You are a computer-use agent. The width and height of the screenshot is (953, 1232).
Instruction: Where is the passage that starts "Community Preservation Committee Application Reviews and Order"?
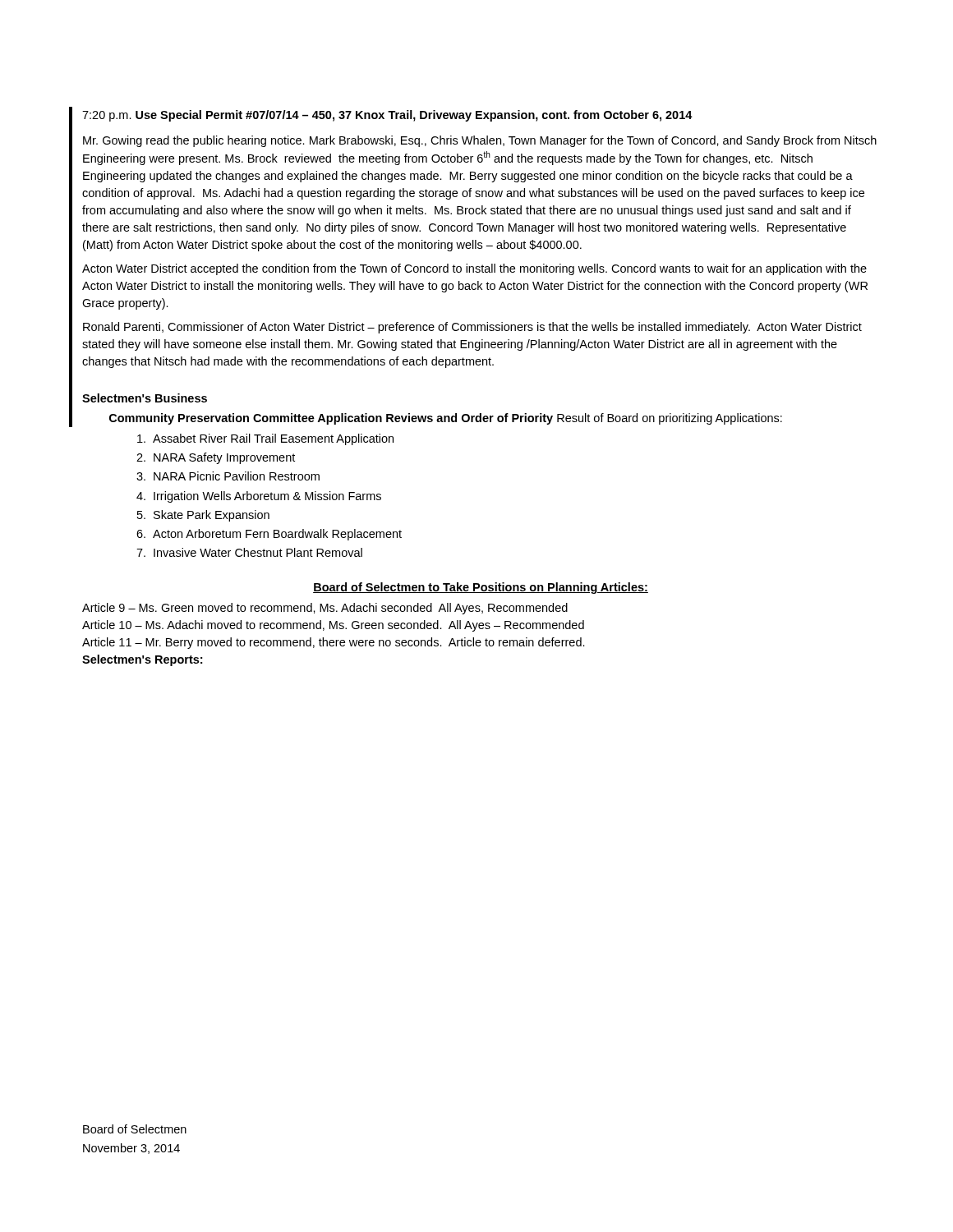click(432, 418)
